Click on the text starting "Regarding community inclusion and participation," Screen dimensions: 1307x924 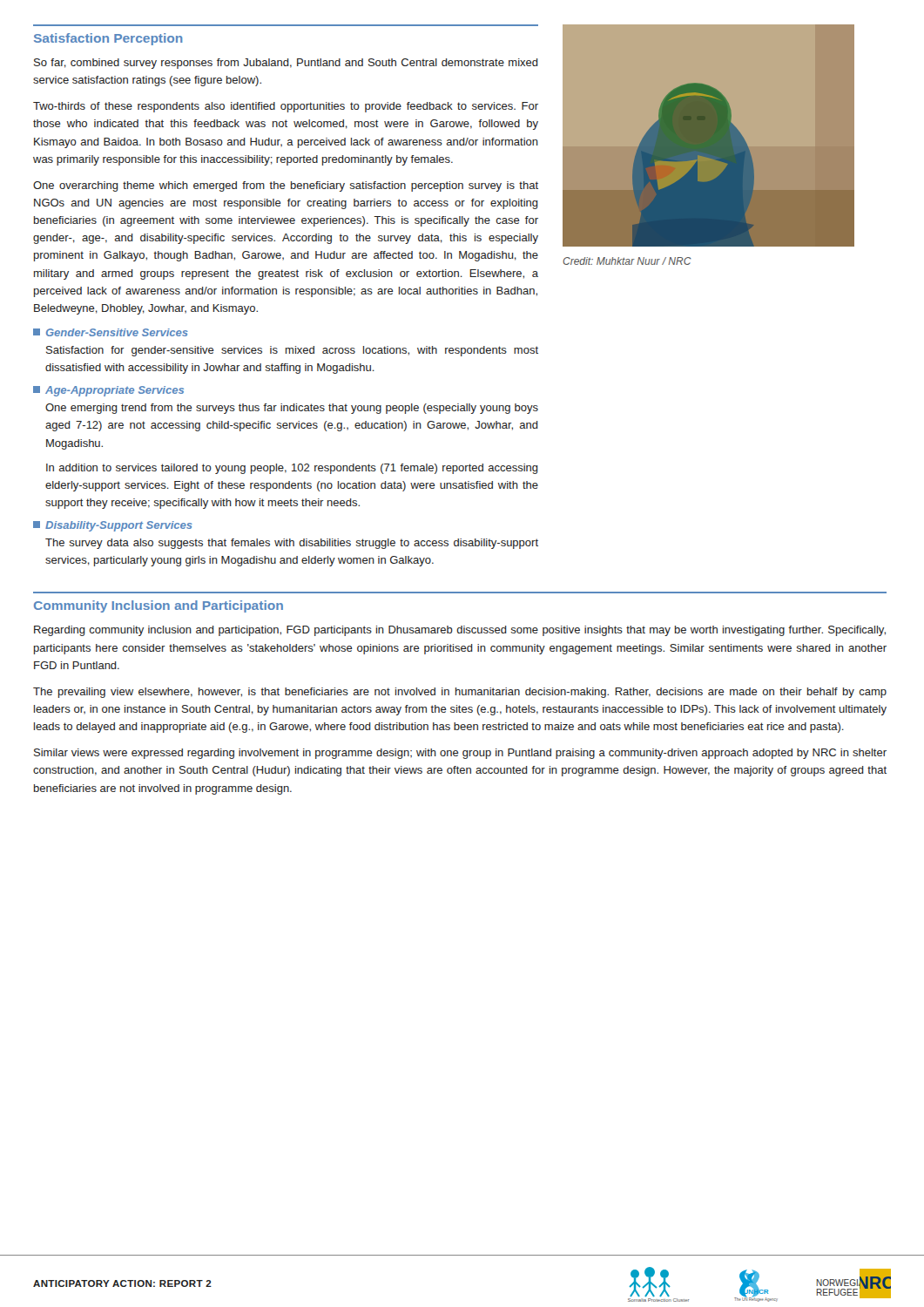(460, 647)
